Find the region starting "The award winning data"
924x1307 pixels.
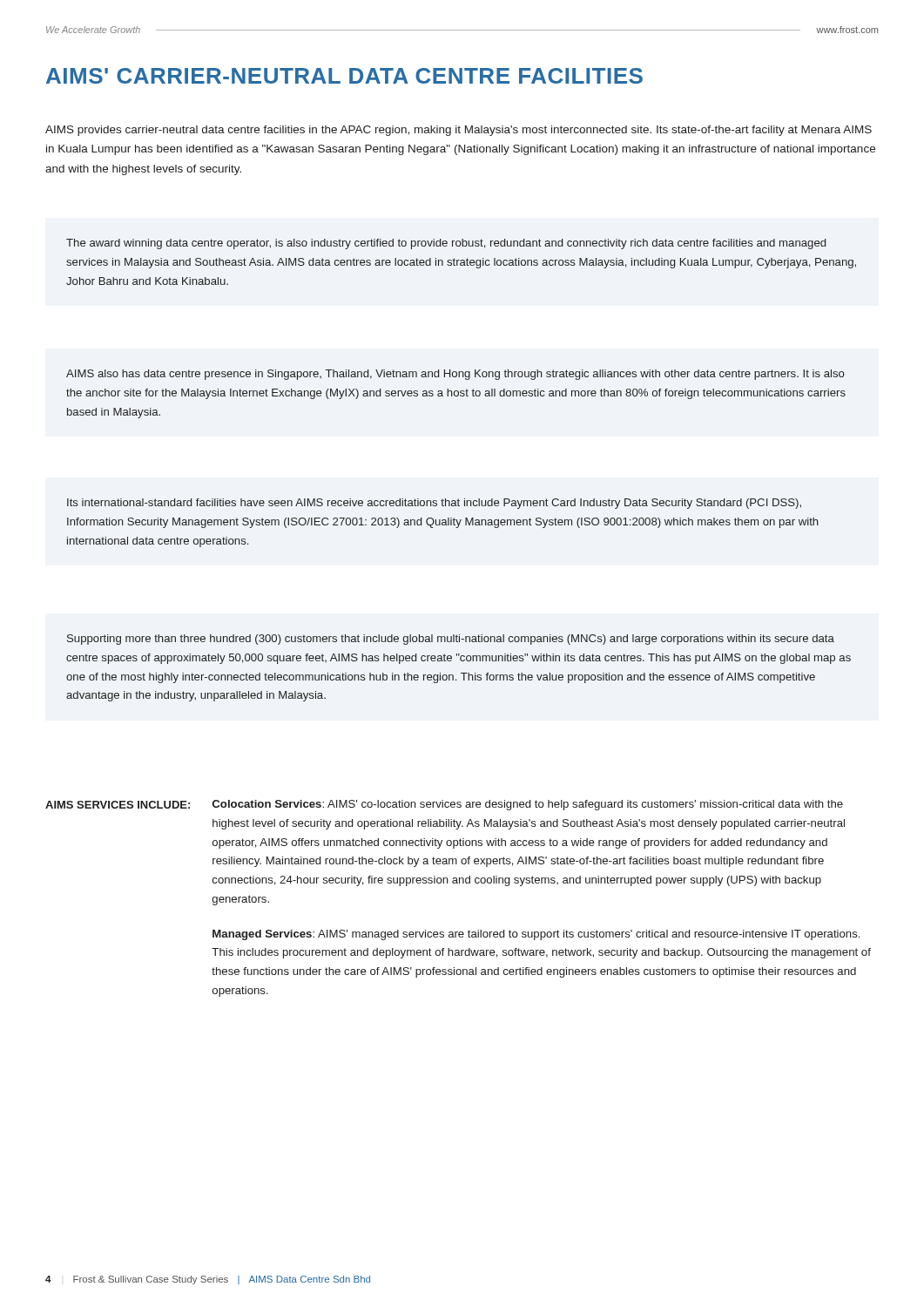(462, 262)
